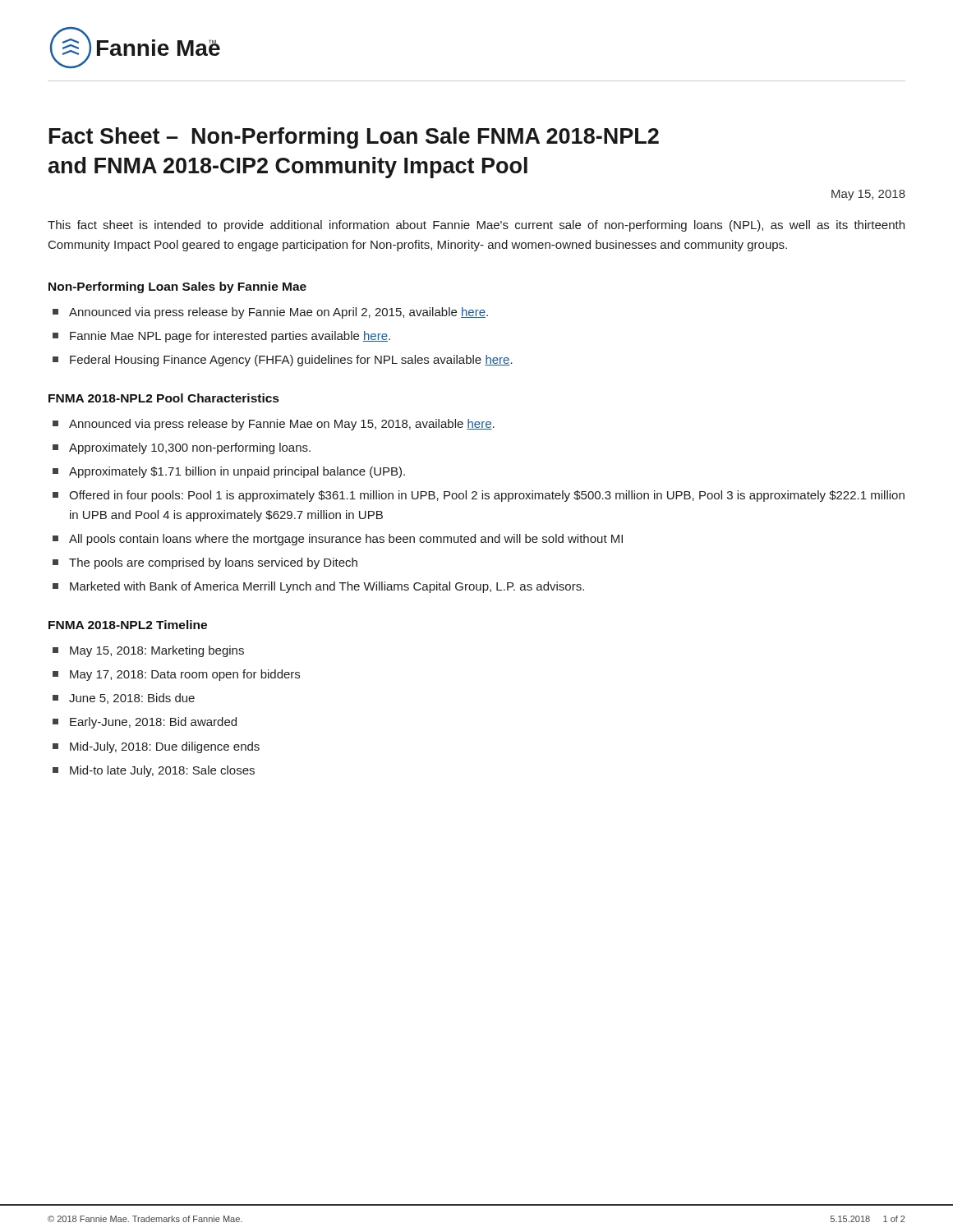
Task: Find the list item that says "Fannie Mae NPL page for"
Action: point(230,336)
